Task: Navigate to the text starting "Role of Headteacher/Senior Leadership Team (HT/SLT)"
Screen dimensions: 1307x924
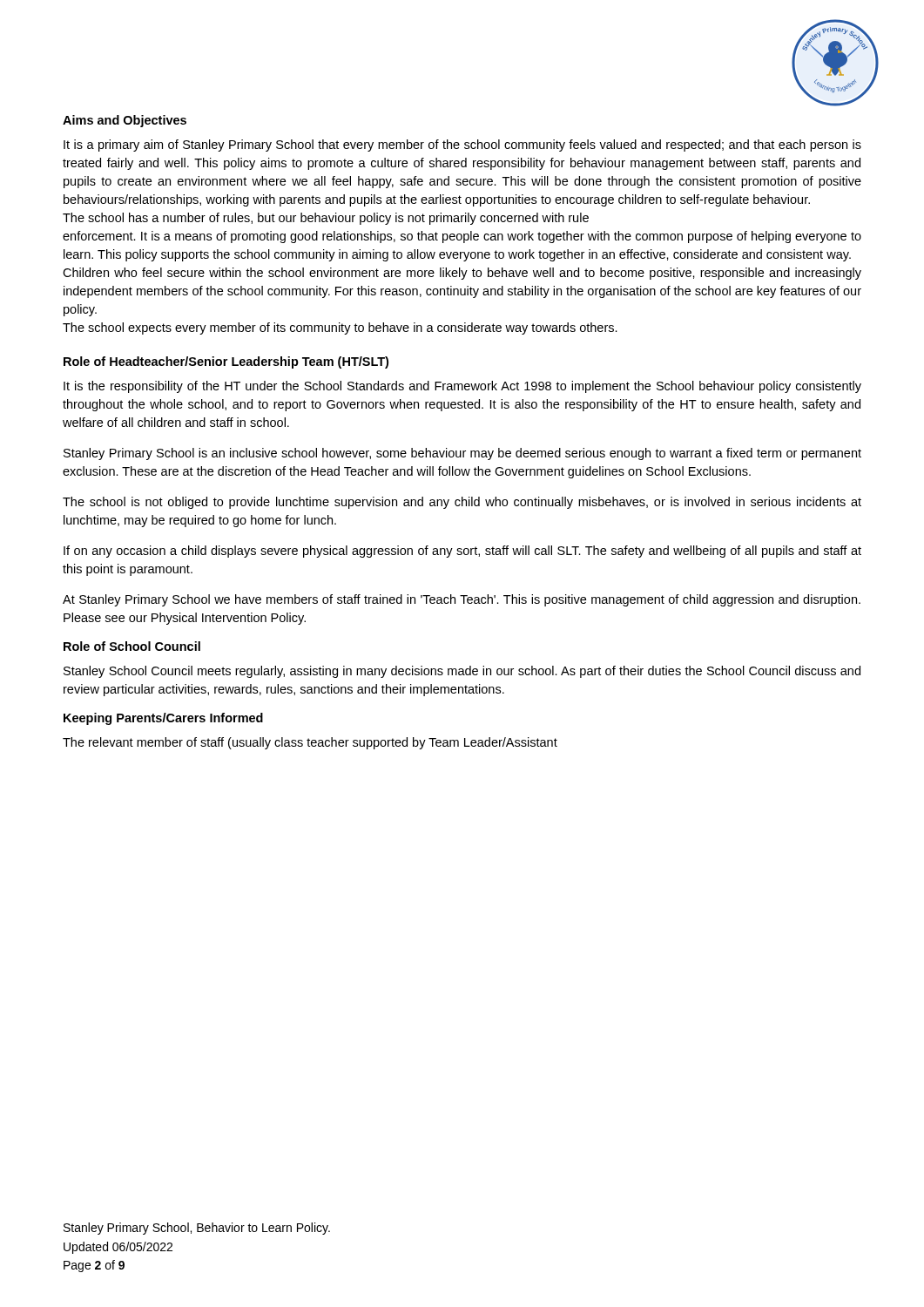Action: [x=226, y=362]
